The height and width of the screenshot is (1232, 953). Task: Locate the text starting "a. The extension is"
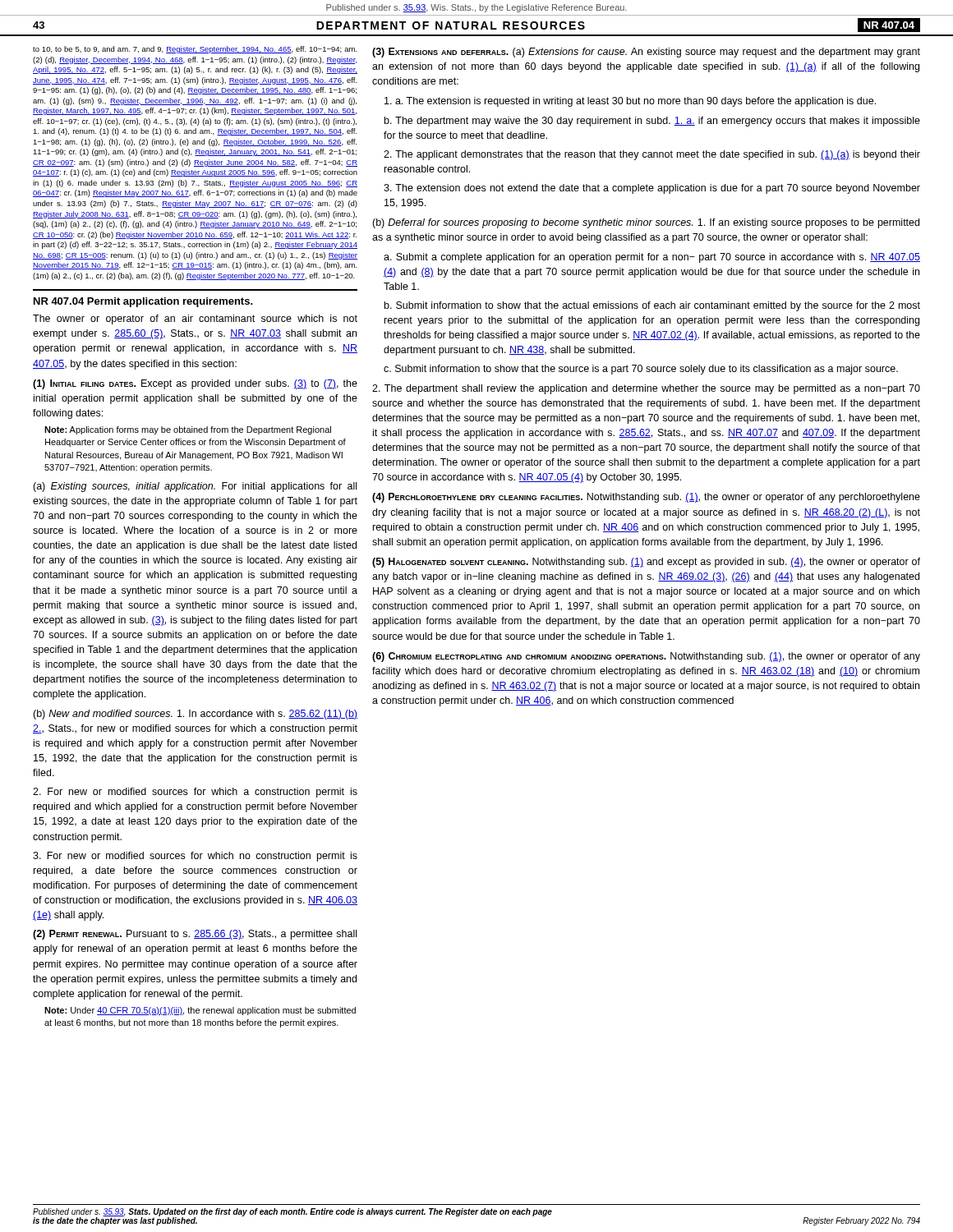pyautogui.click(x=630, y=101)
